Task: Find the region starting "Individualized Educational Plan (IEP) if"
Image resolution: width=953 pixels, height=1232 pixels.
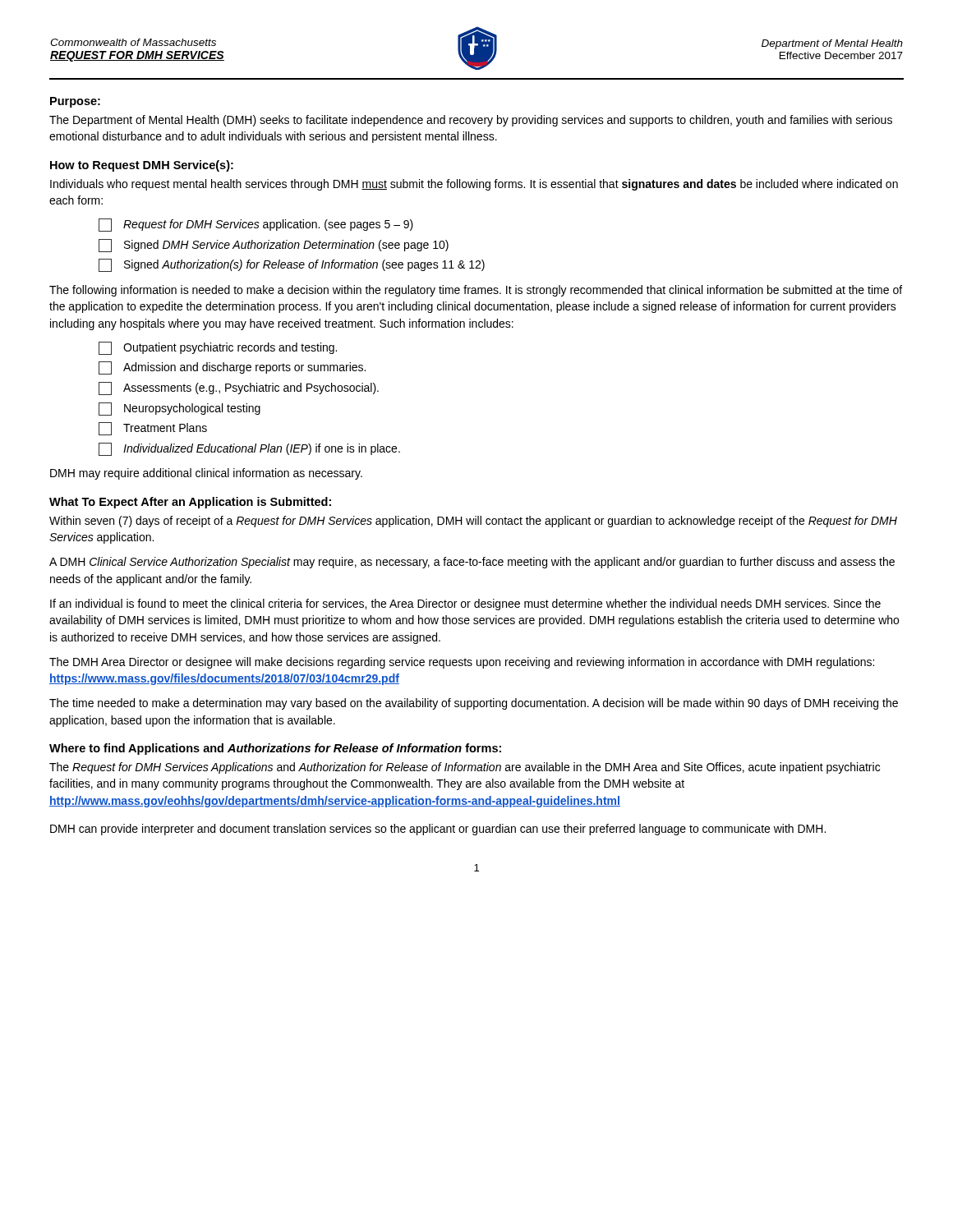Action: coord(250,449)
